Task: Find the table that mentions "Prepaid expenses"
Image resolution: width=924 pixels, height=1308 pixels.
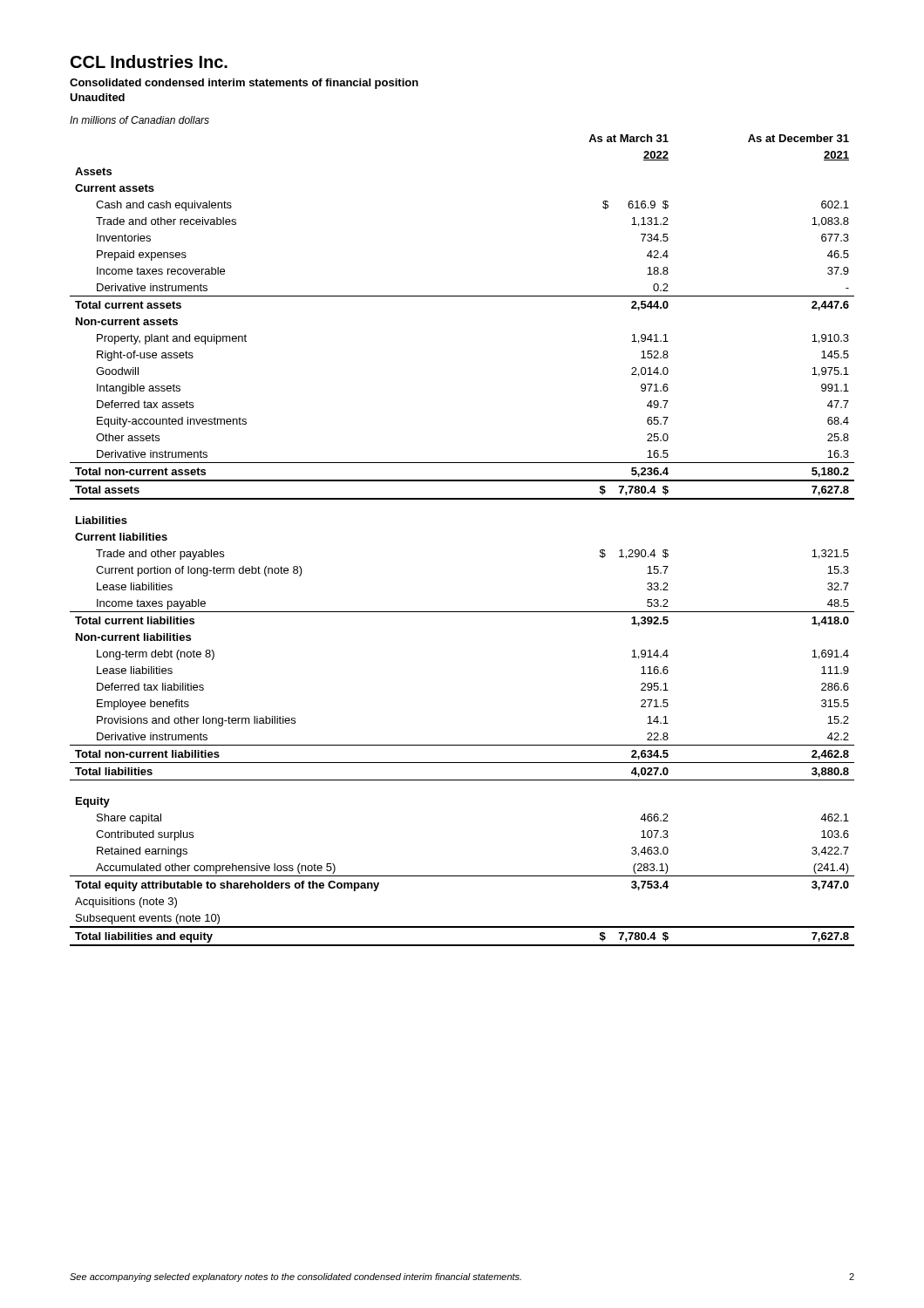Action: [x=462, y=538]
